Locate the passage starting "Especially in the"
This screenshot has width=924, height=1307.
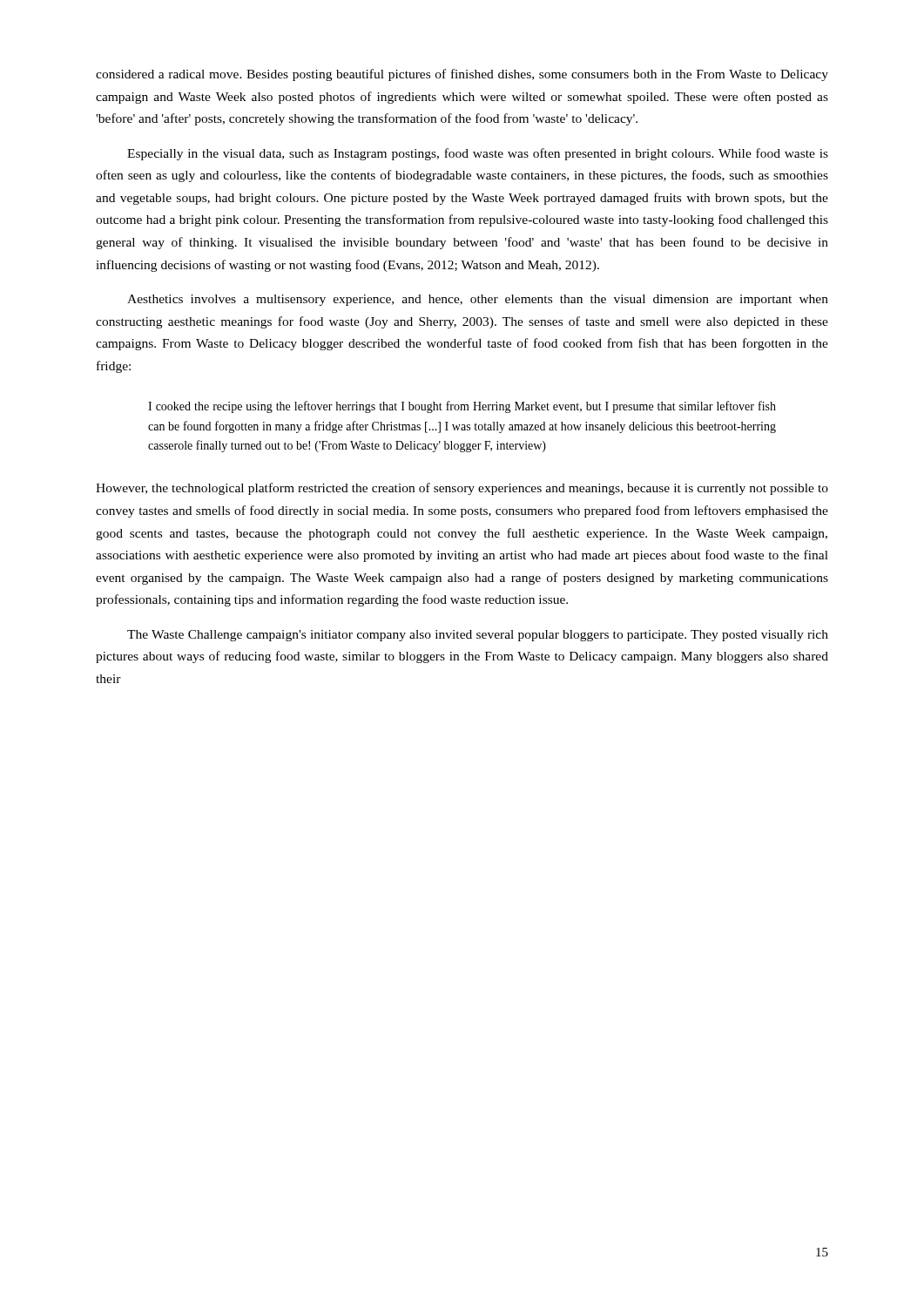coord(462,208)
